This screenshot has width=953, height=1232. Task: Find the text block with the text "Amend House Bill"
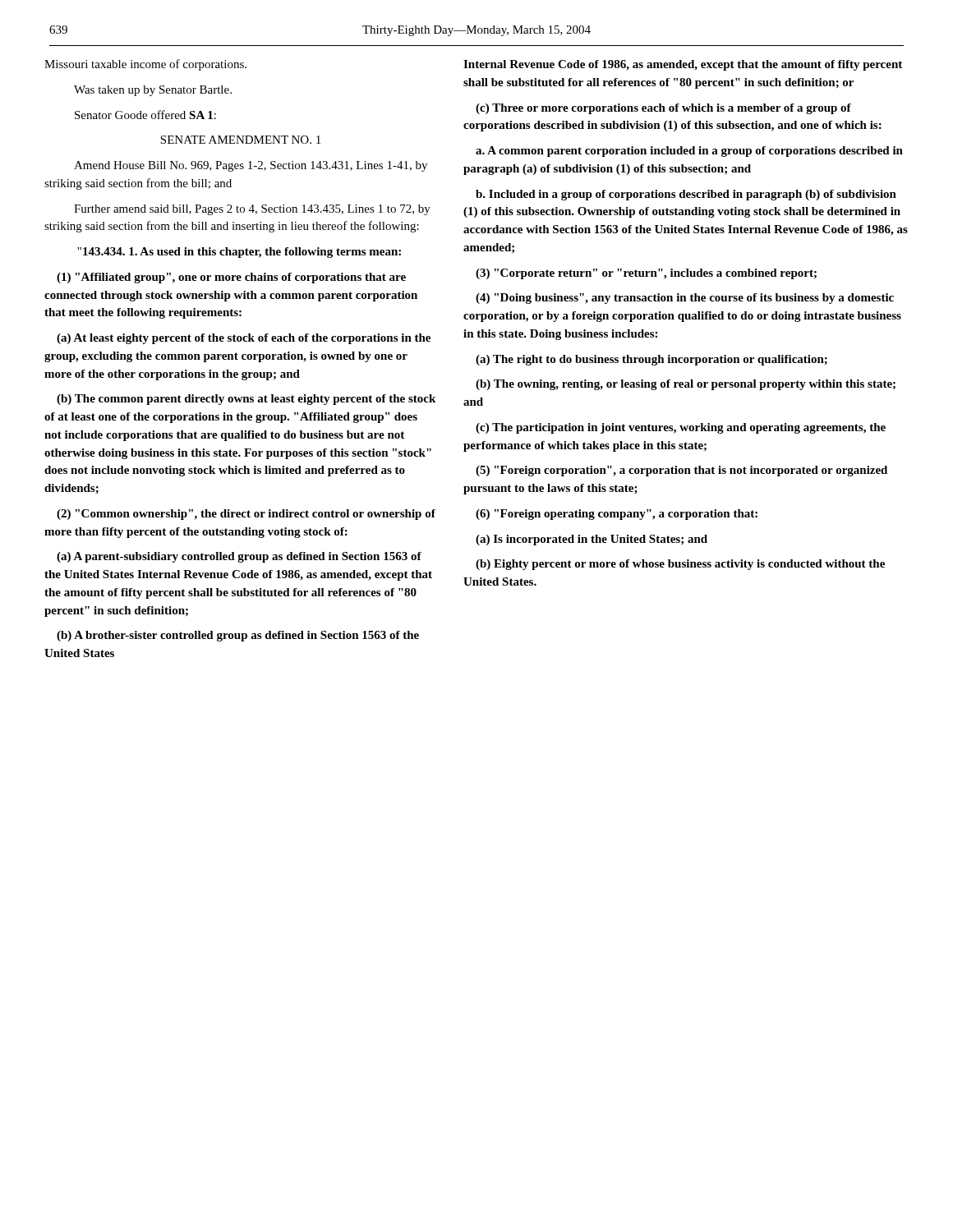click(236, 174)
